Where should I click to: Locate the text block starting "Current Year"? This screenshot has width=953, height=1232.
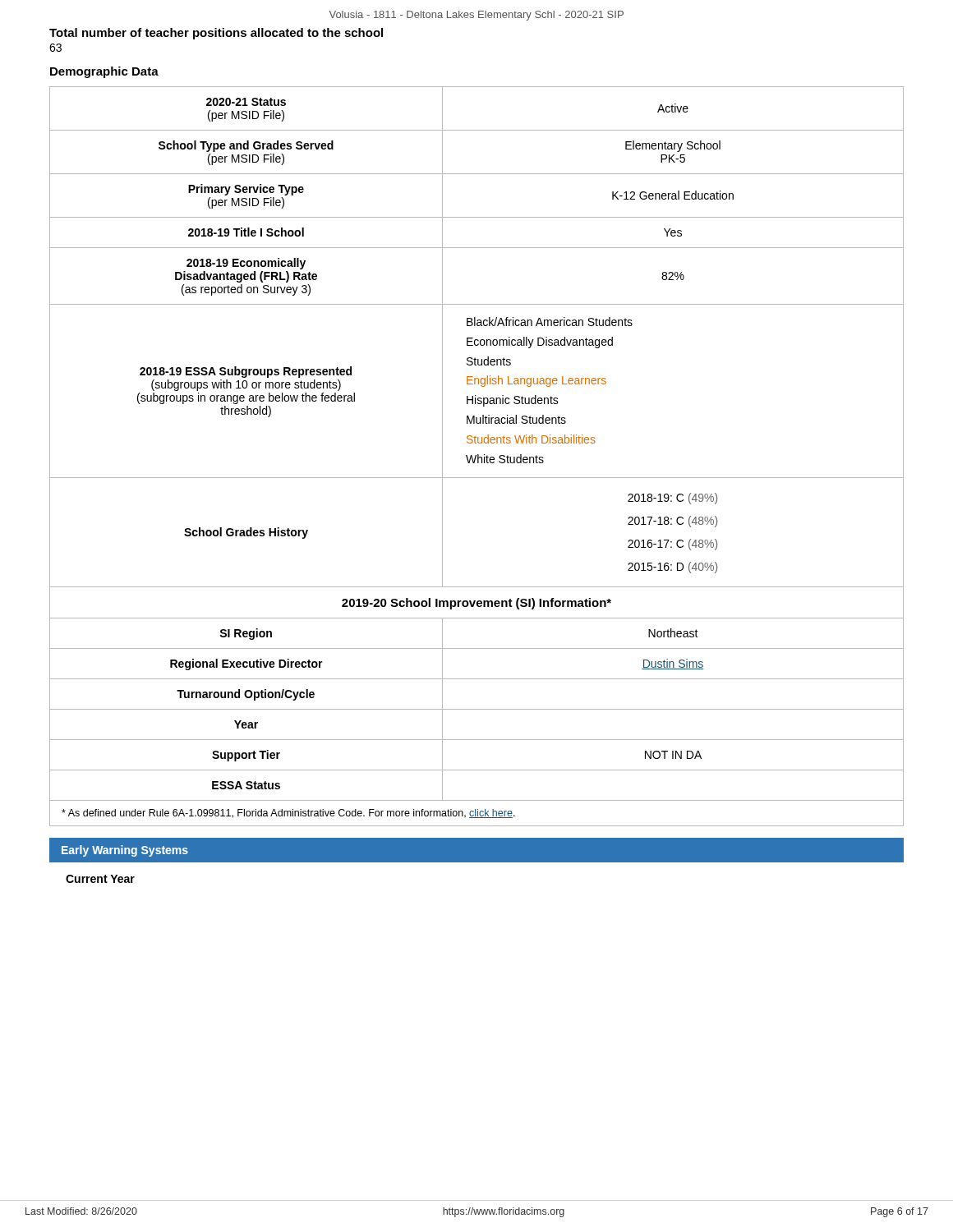coord(100,879)
